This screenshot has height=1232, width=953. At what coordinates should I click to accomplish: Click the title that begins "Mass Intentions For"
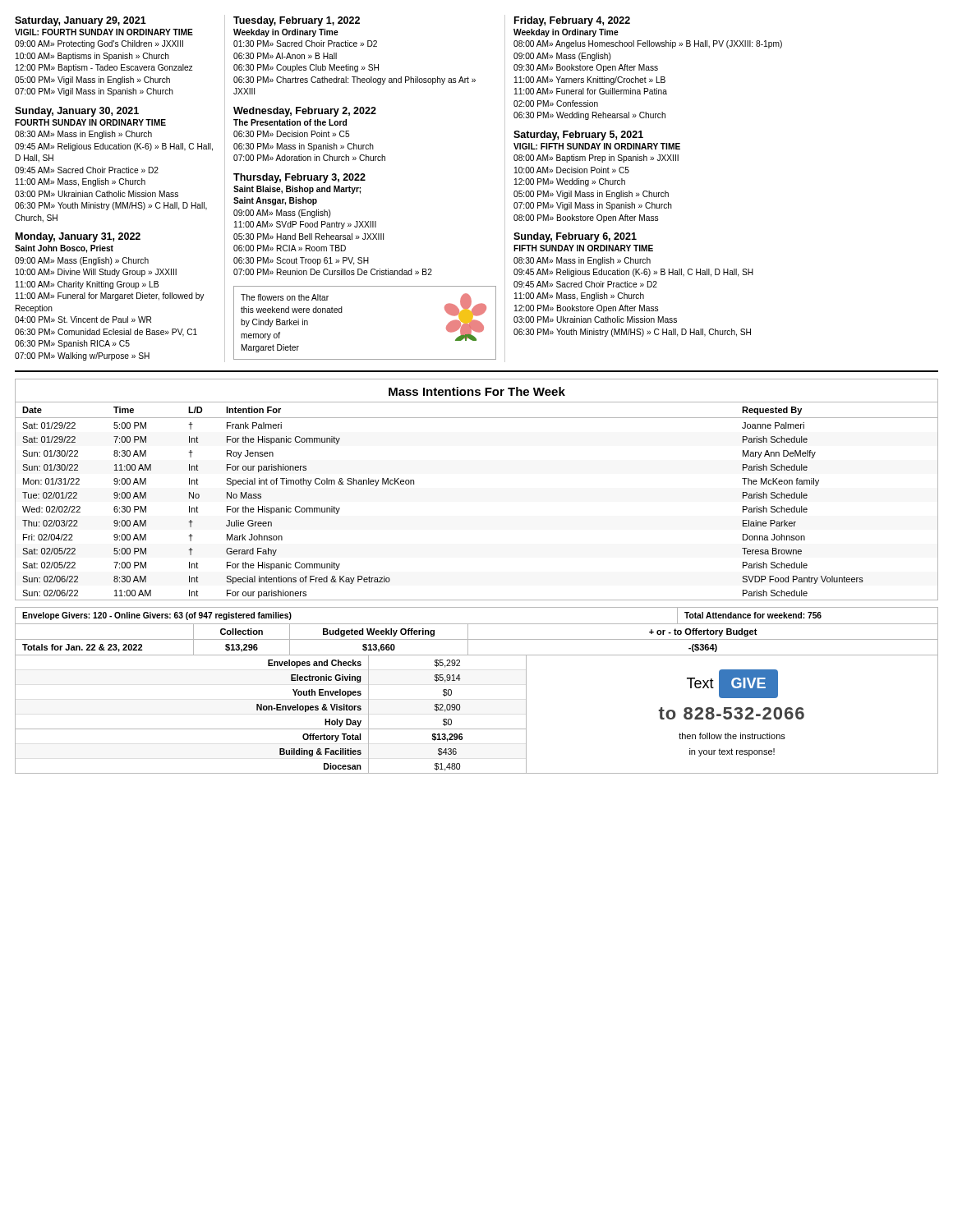(x=476, y=391)
